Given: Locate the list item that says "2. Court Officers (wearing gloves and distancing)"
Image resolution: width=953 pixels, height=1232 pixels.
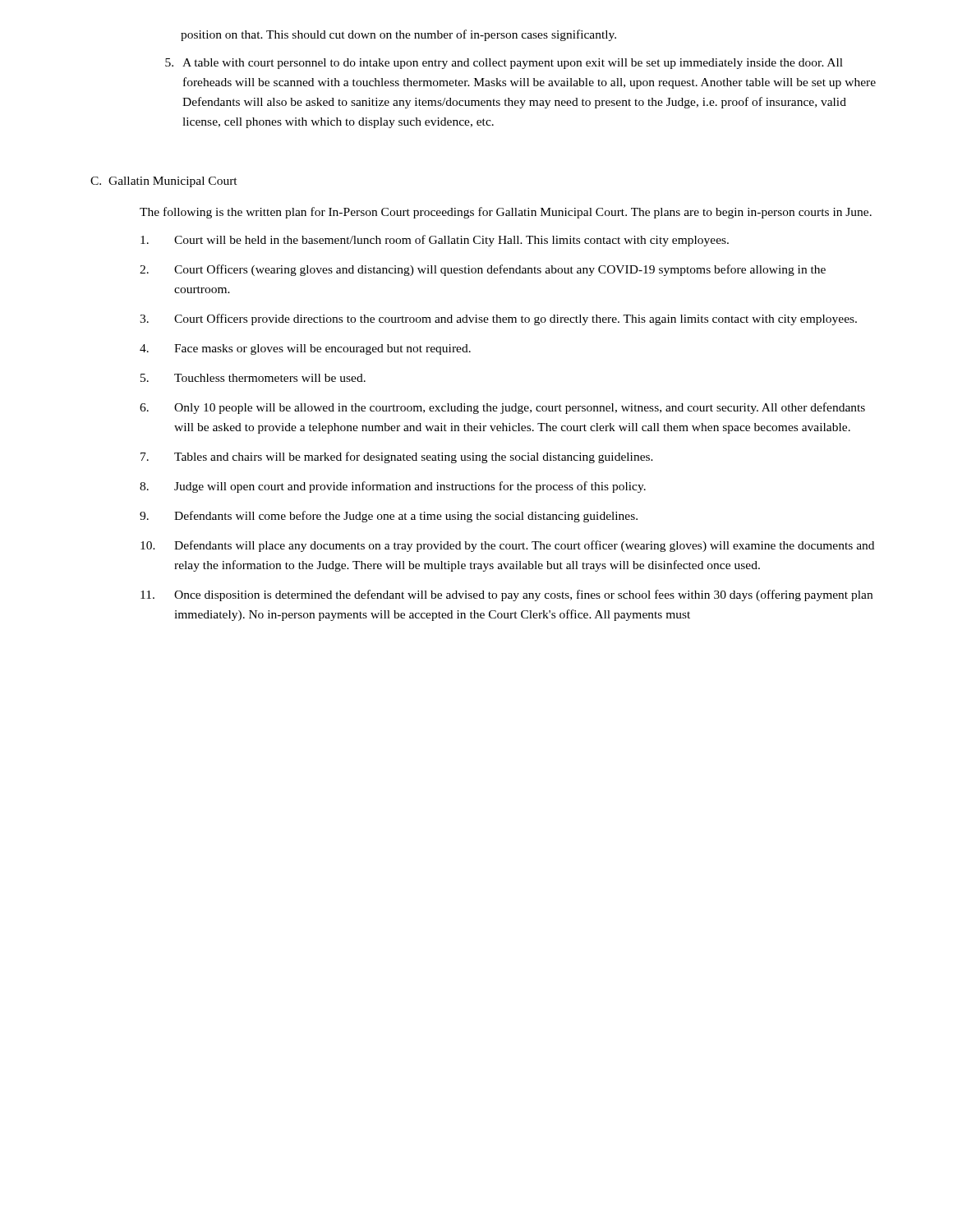Looking at the screenshot, I should [509, 279].
